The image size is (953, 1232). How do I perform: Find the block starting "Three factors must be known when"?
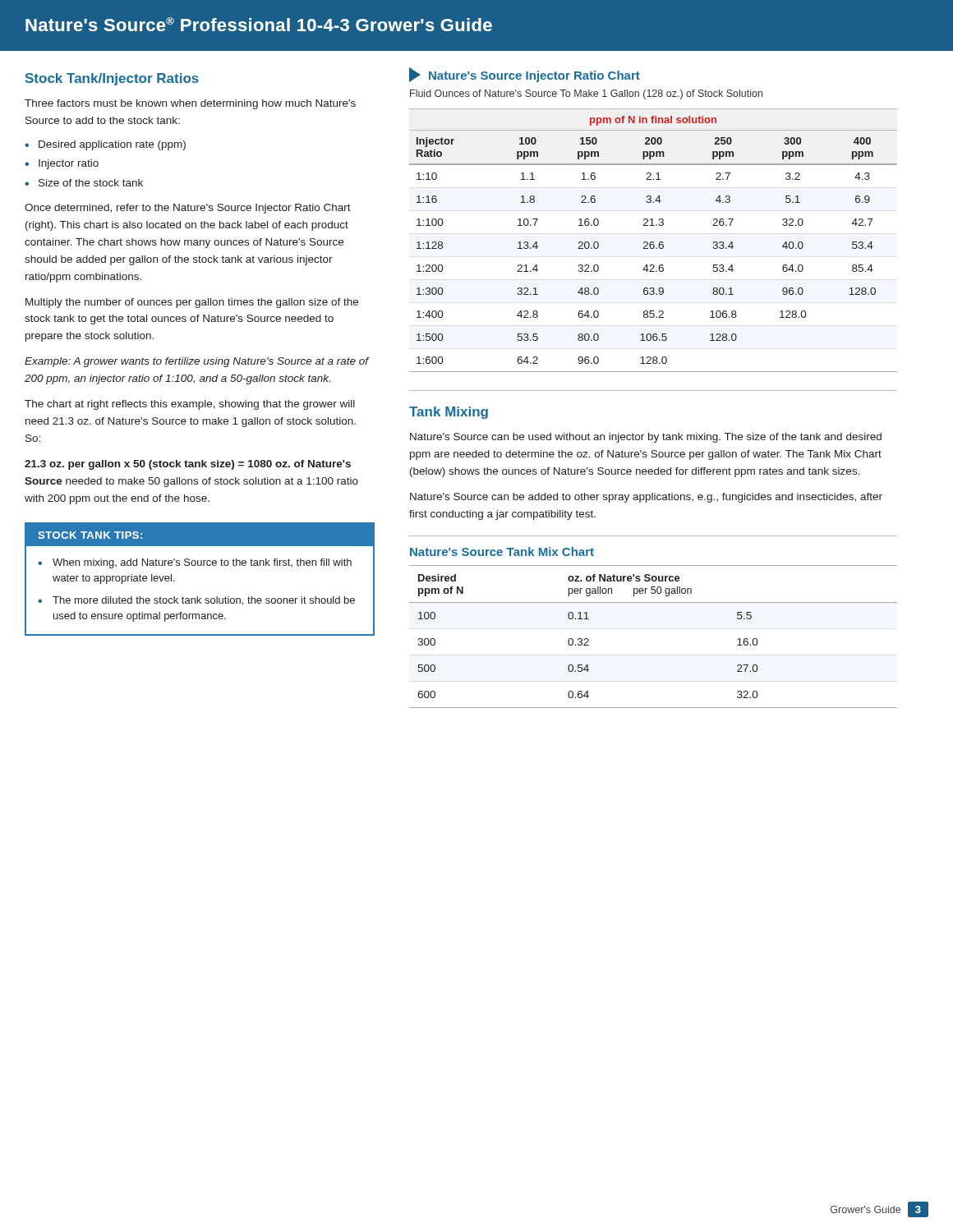pyautogui.click(x=190, y=112)
